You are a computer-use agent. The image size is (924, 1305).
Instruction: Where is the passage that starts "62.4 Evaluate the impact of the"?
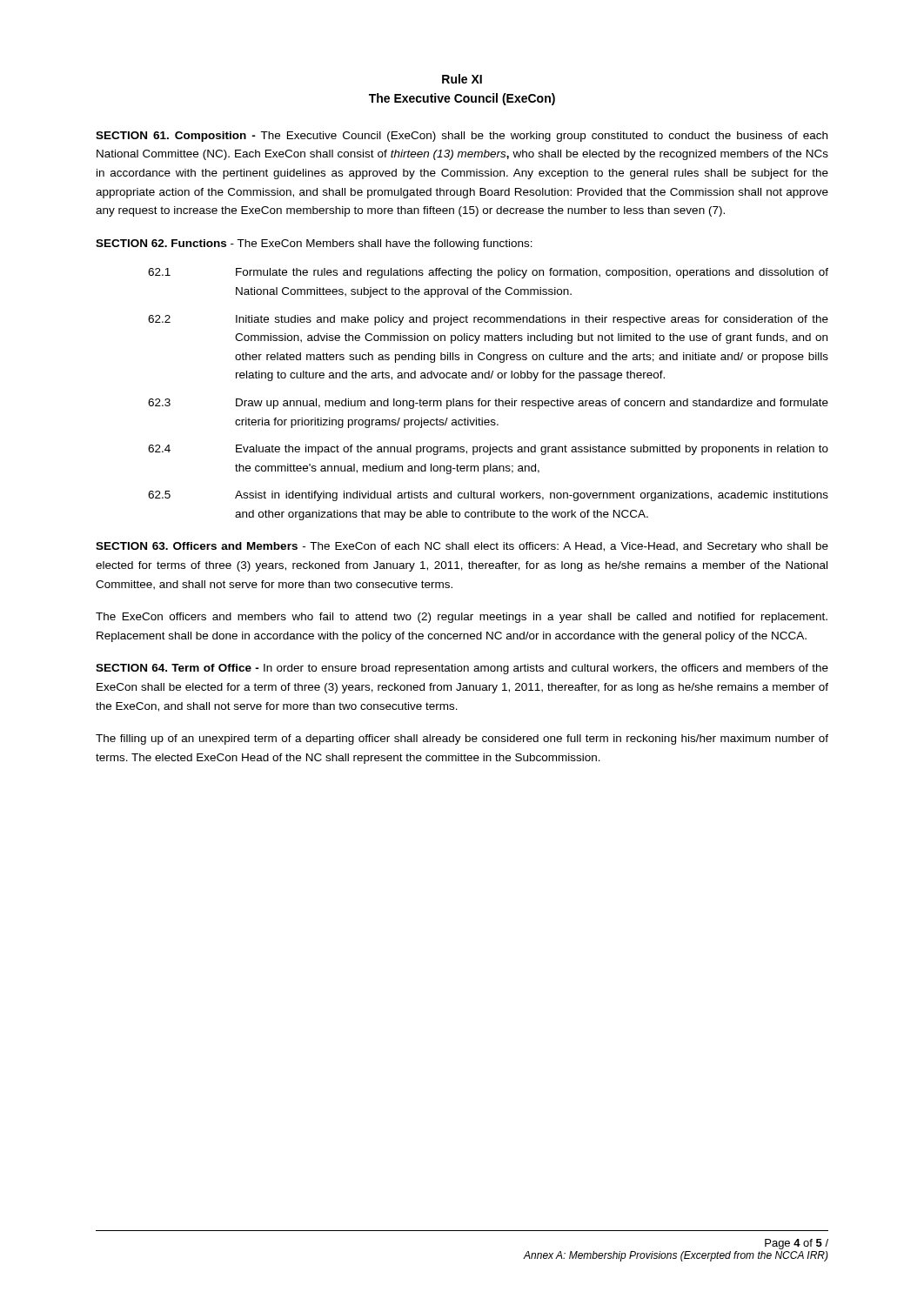pyautogui.click(x=462, y=458)
